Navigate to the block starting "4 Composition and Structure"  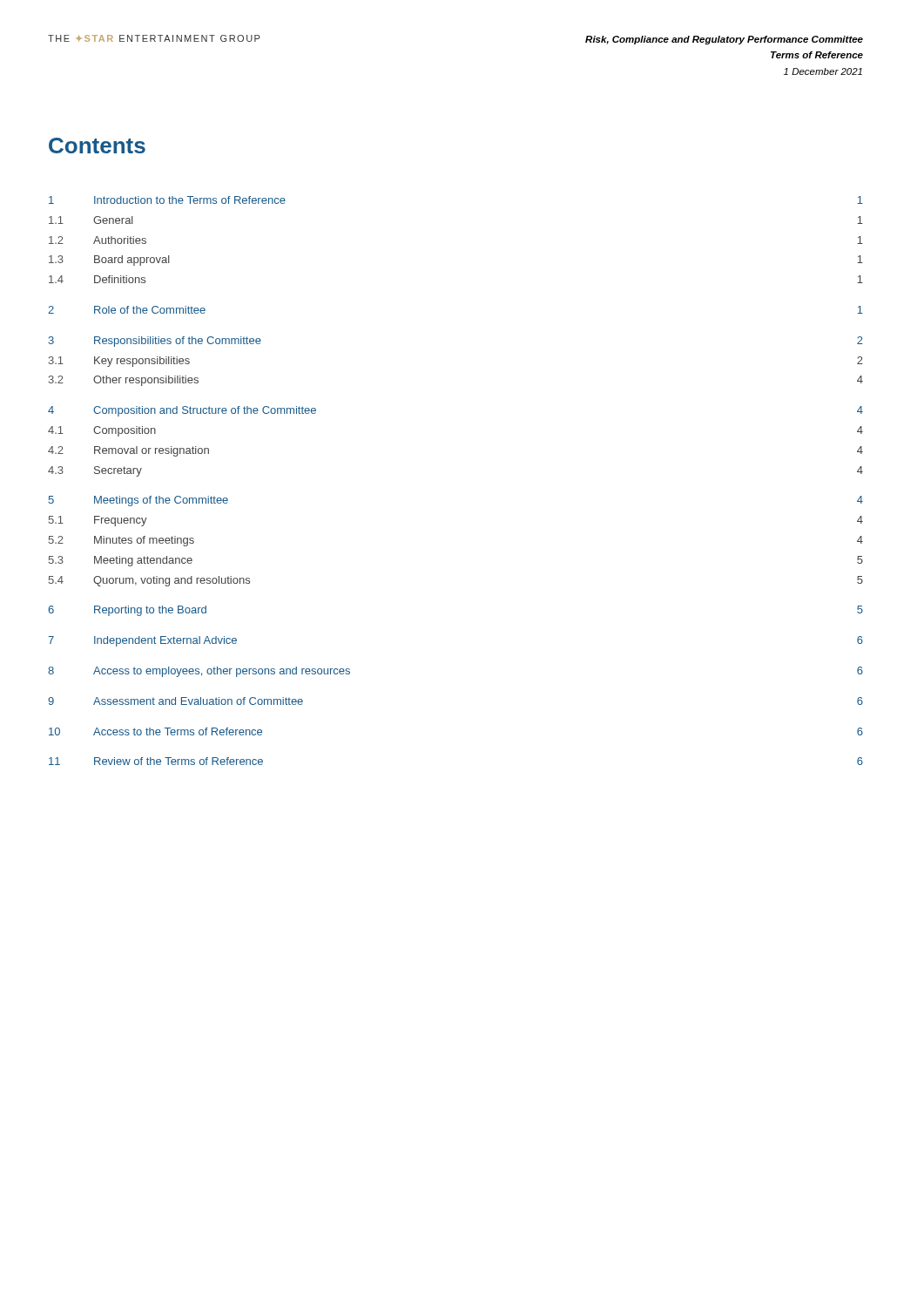pyautogui.click(x=203, y=411)
